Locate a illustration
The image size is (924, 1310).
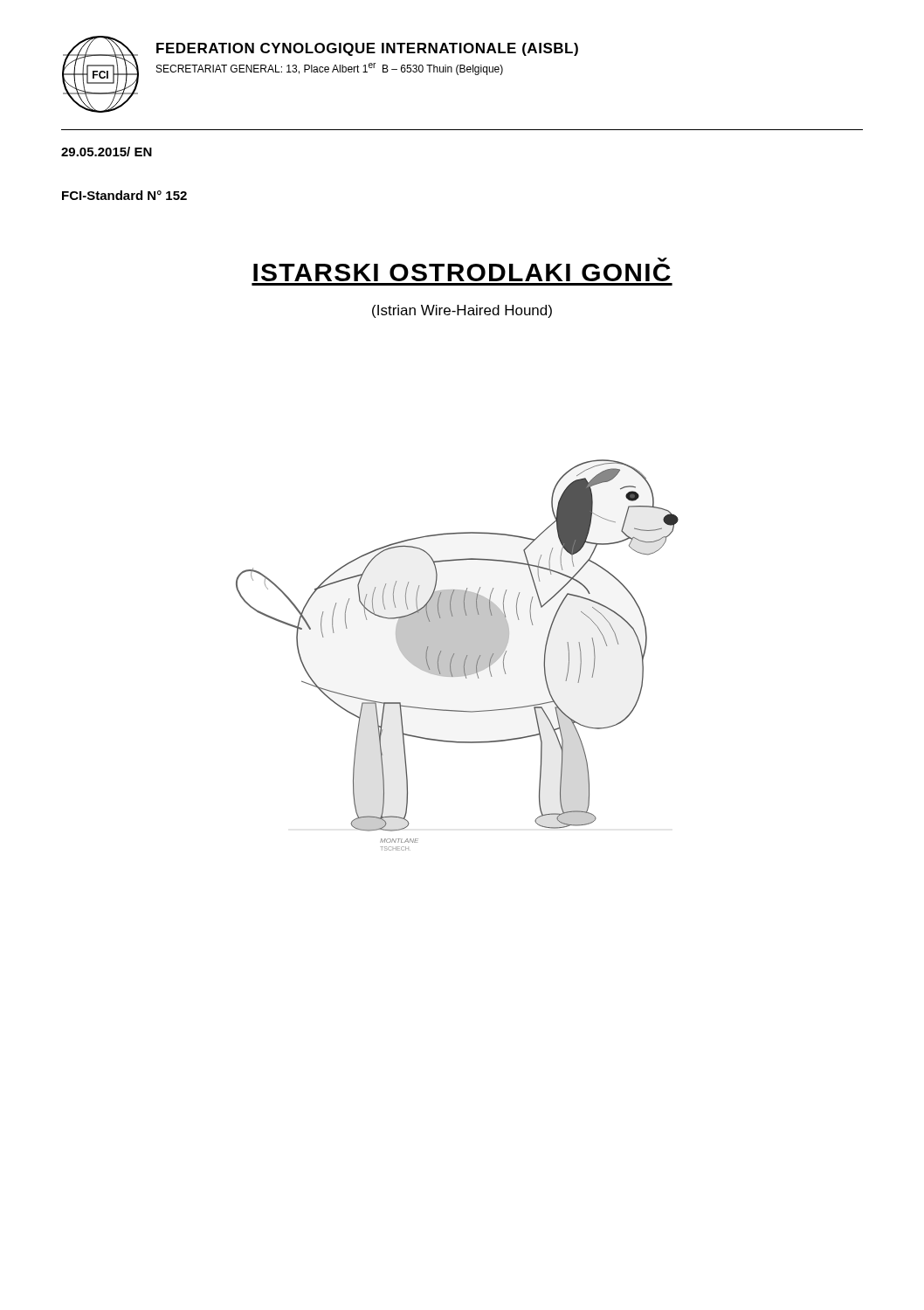479,604
